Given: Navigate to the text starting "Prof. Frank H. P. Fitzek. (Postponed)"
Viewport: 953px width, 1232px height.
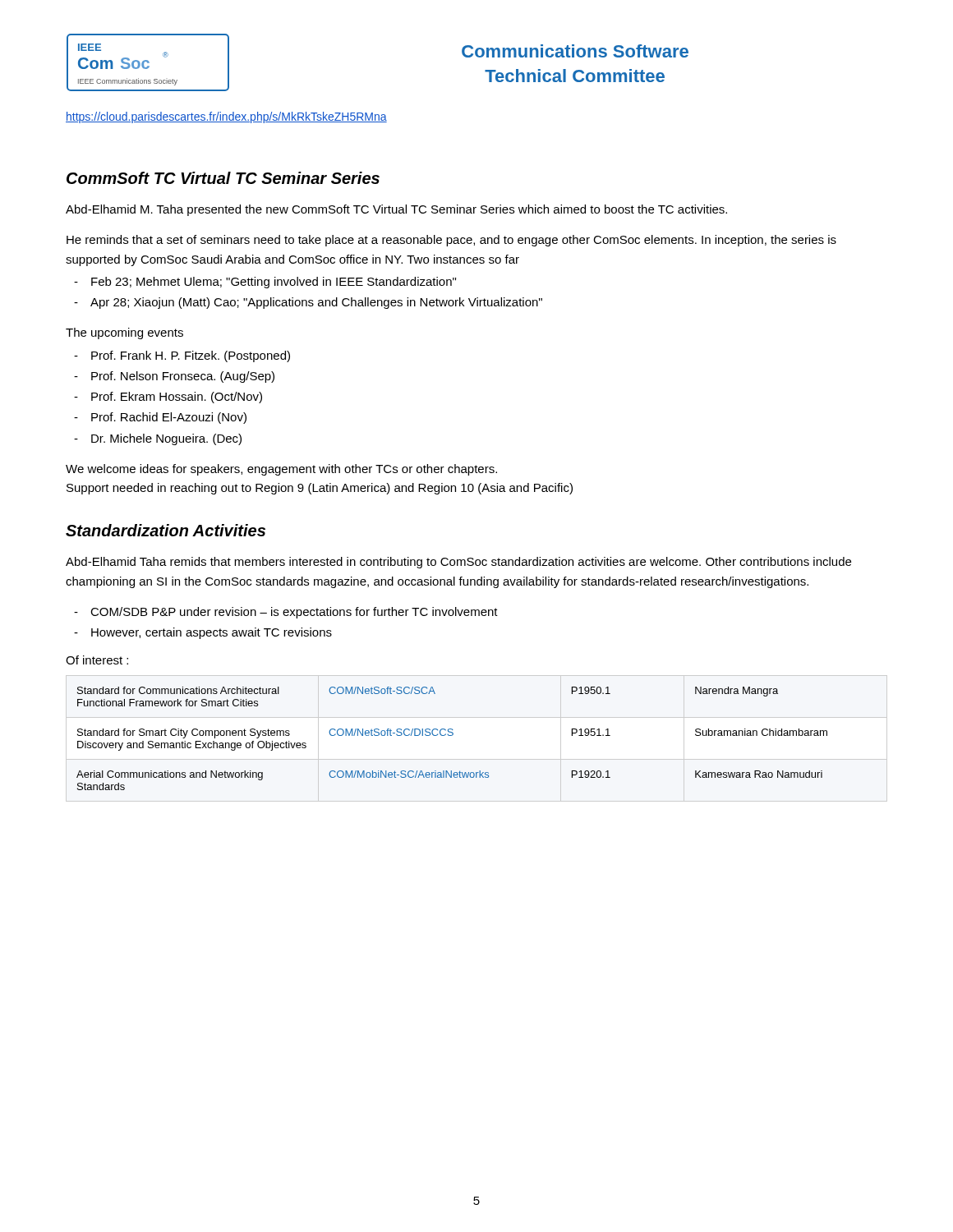Looking at the screenshot, I should (191, 355).
